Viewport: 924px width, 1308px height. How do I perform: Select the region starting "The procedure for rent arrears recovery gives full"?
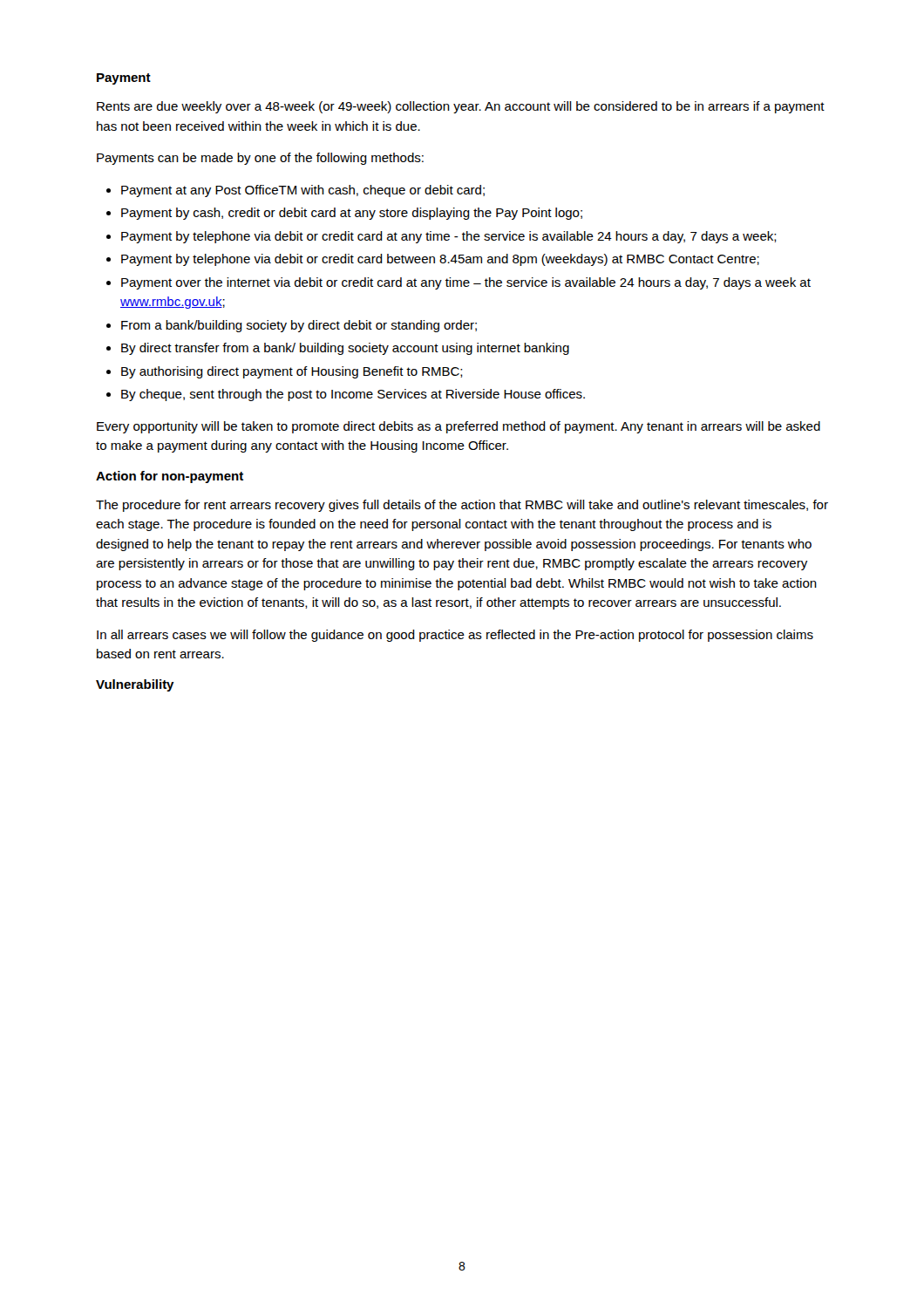tap(462, 553)
